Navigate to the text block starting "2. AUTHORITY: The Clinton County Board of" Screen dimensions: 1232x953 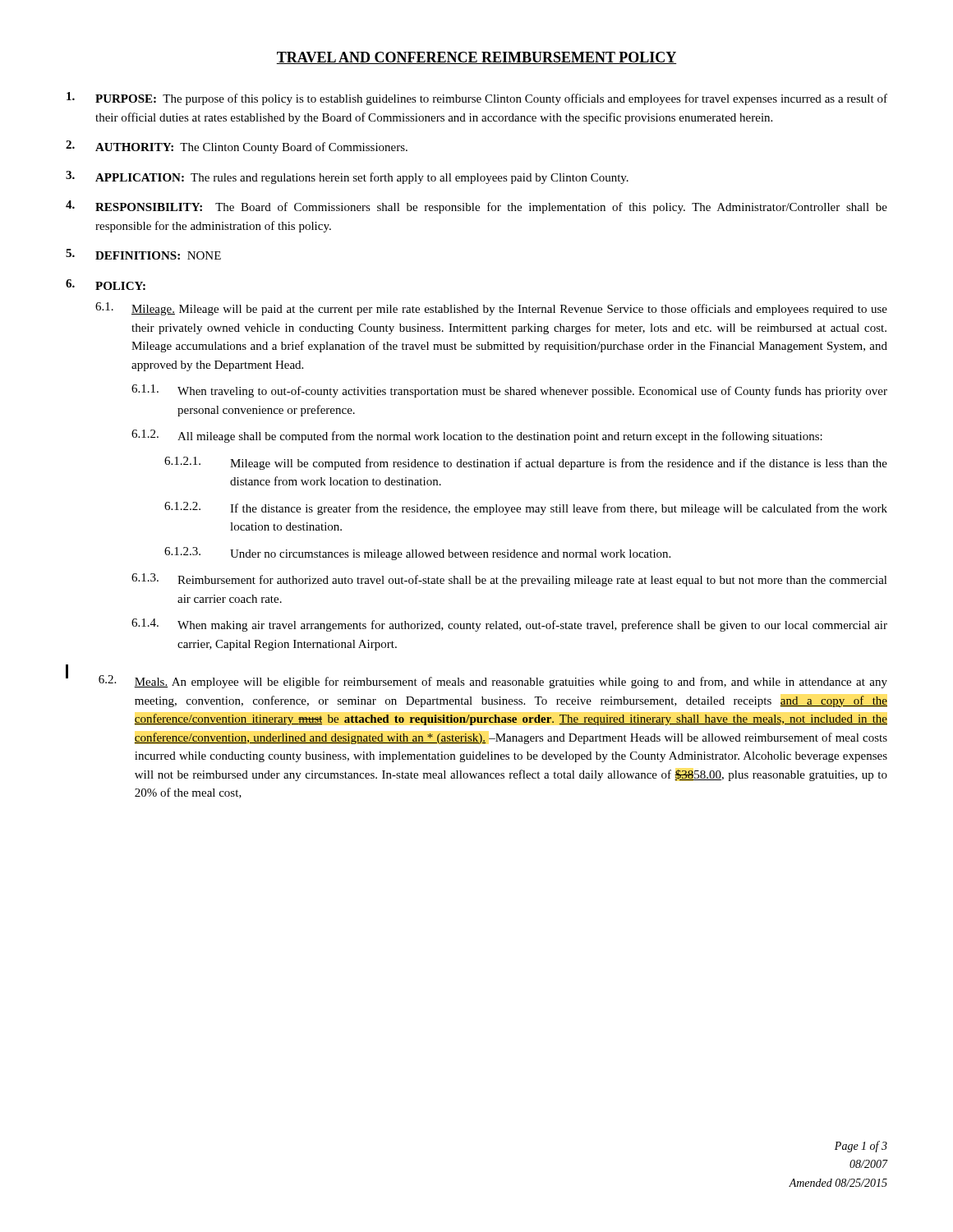pyautogui.click(x=237, y=147)
